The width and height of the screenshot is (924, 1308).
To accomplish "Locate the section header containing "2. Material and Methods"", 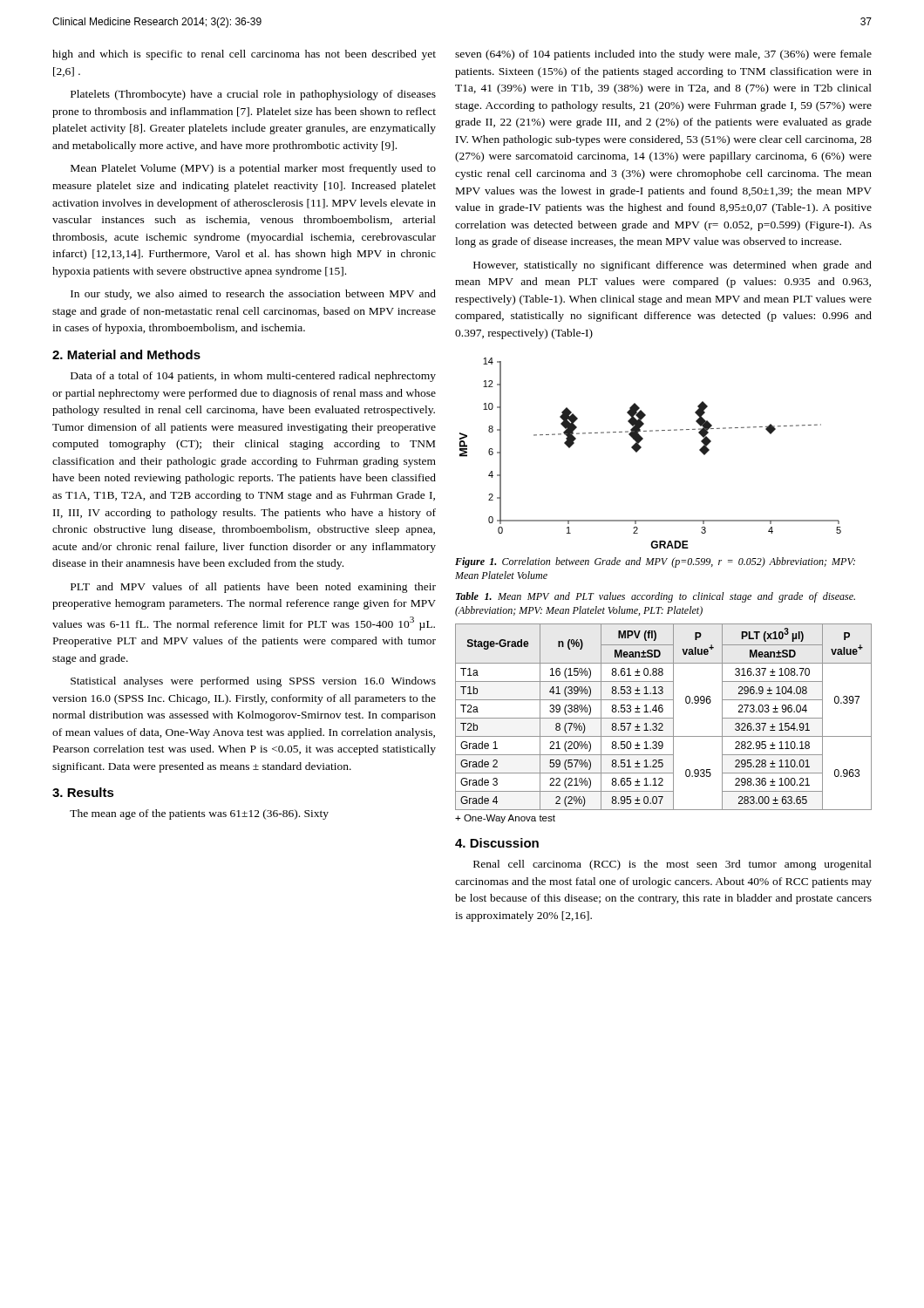I will 126,354.
